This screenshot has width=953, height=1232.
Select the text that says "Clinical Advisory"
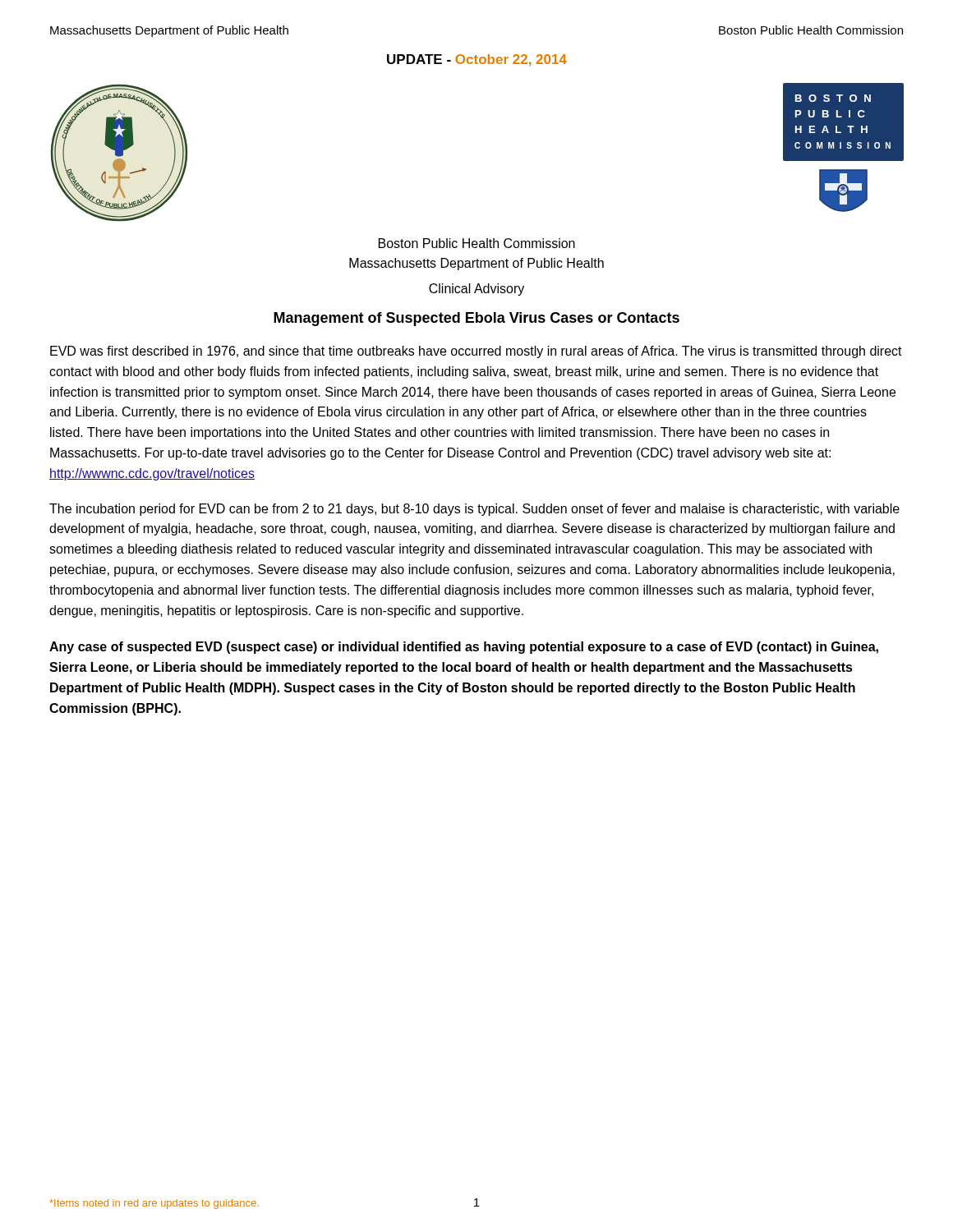(x=476, y=289)
